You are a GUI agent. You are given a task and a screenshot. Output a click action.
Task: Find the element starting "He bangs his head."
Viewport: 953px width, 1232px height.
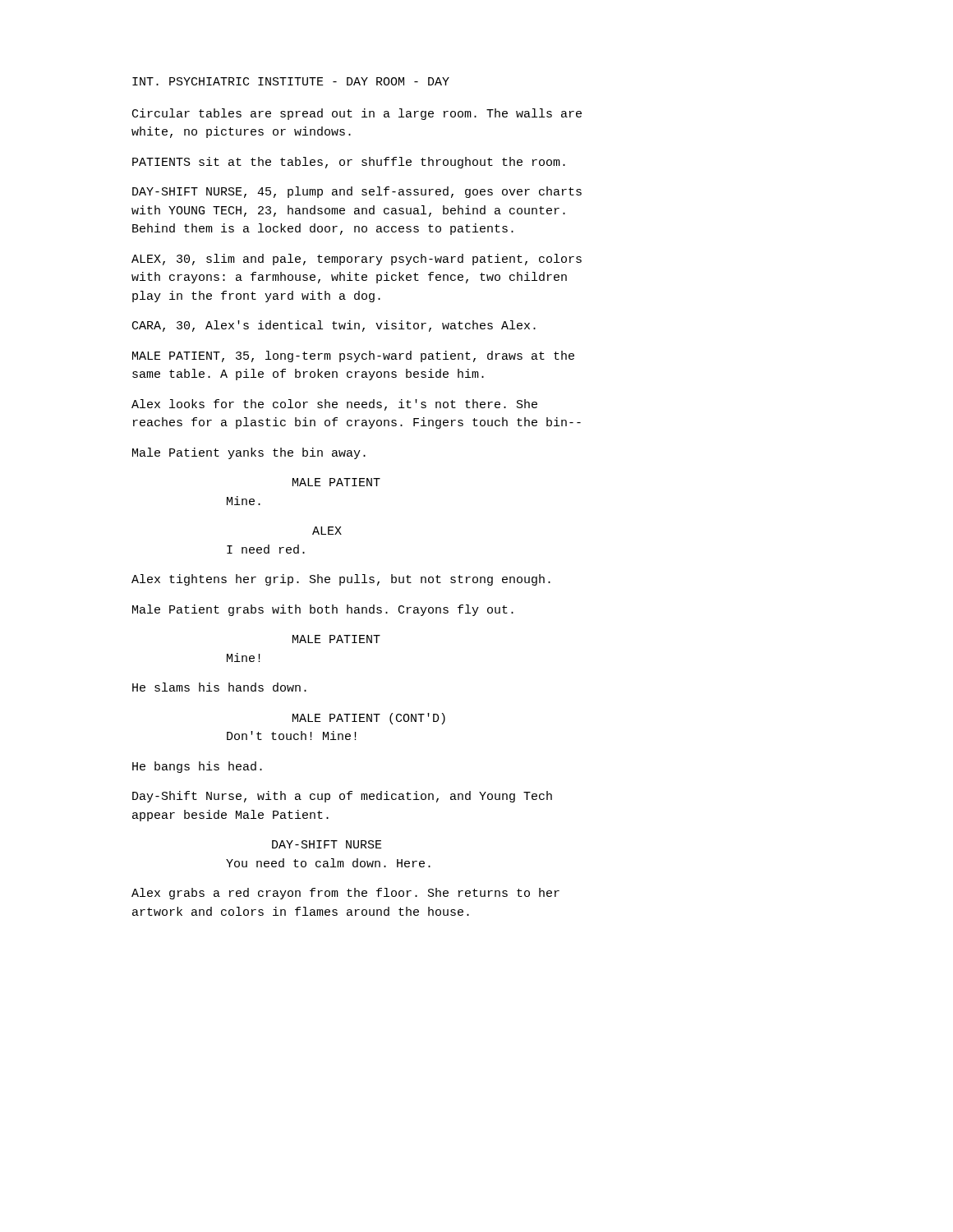pyautogui.click(x=198, y=767)
